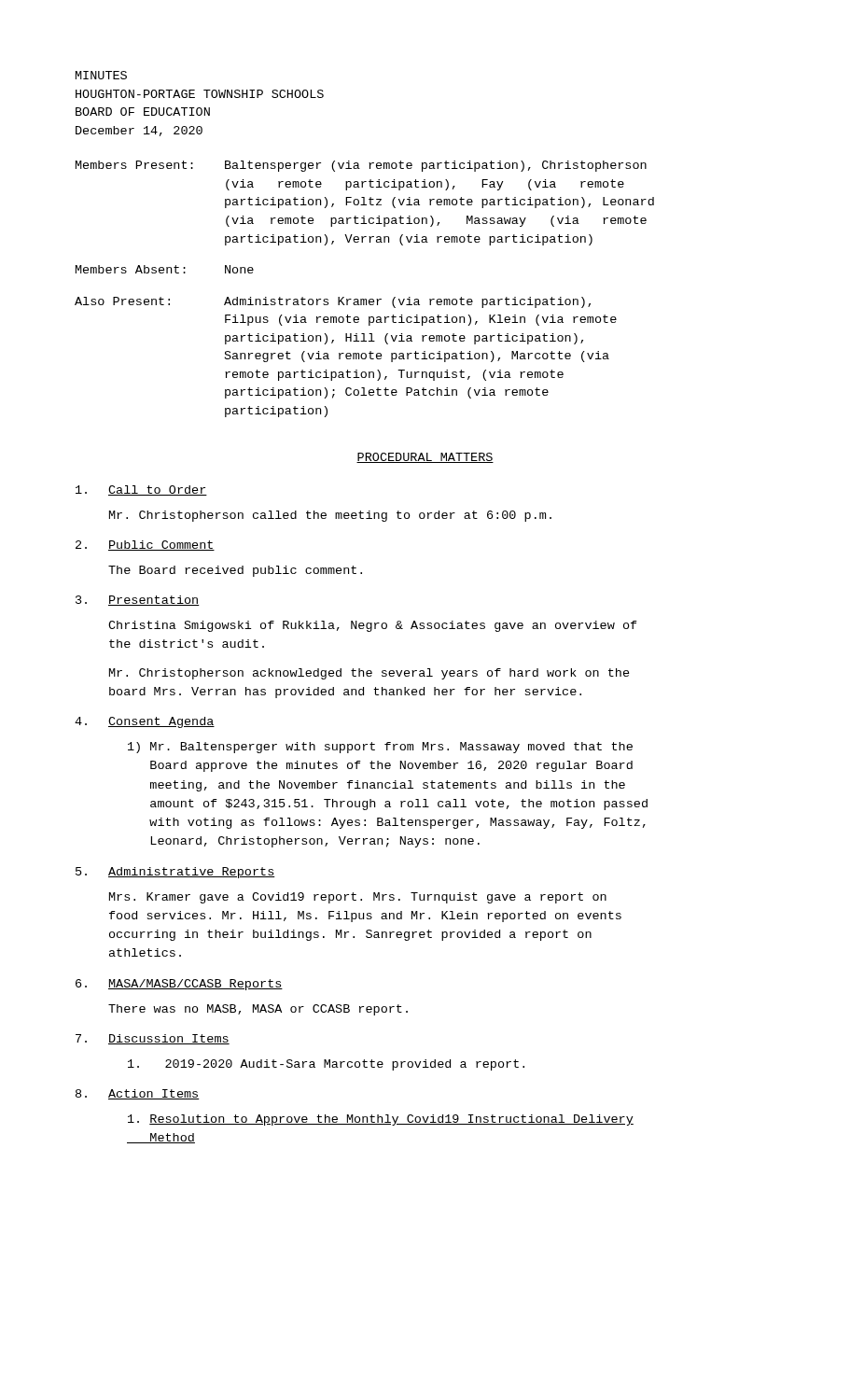Locate the element starting "There was no MASB, MASA or CCASB"

click(x=258, y=1010)
